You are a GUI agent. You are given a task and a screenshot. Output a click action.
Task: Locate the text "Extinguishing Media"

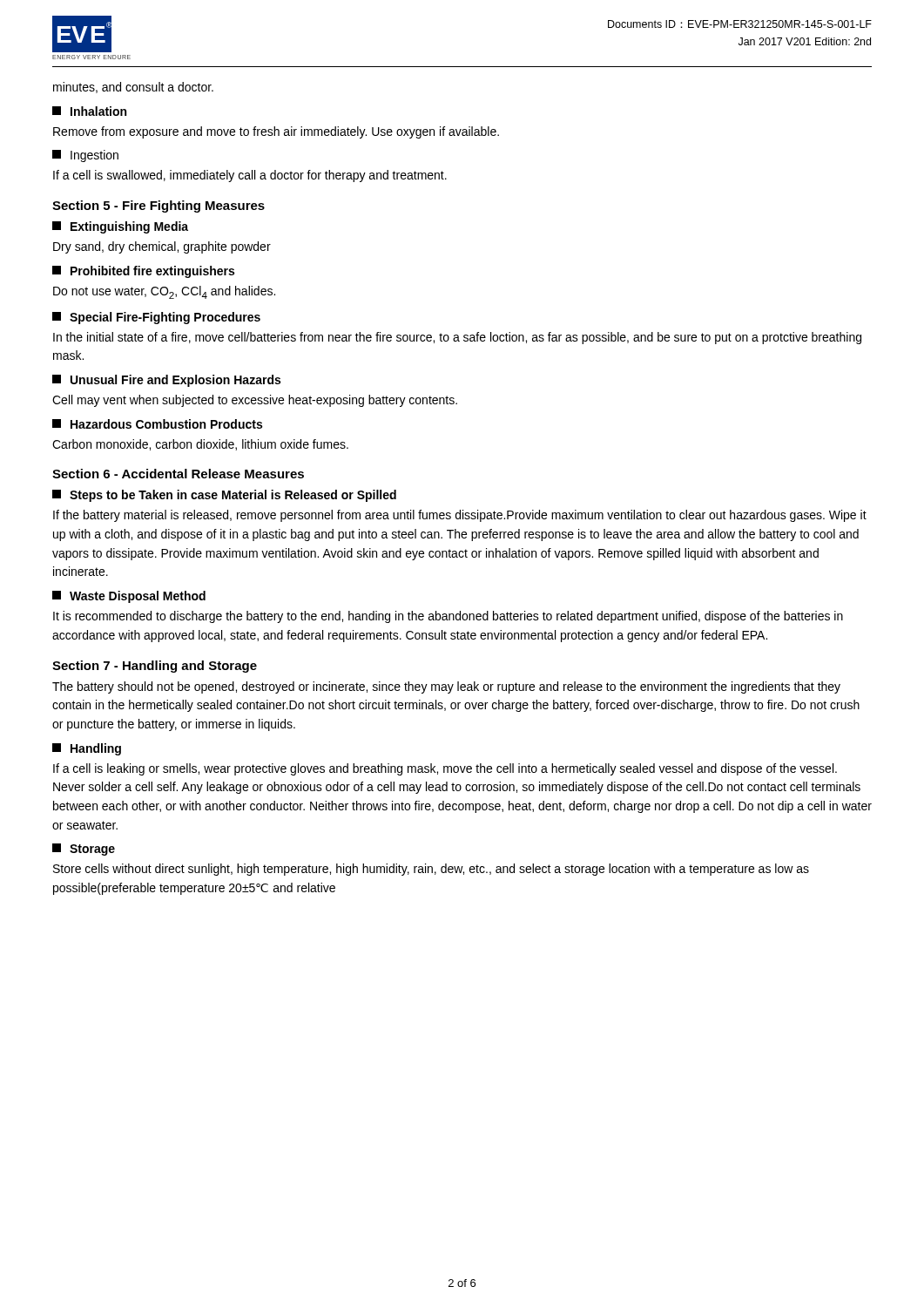click(x=120, y=227)
